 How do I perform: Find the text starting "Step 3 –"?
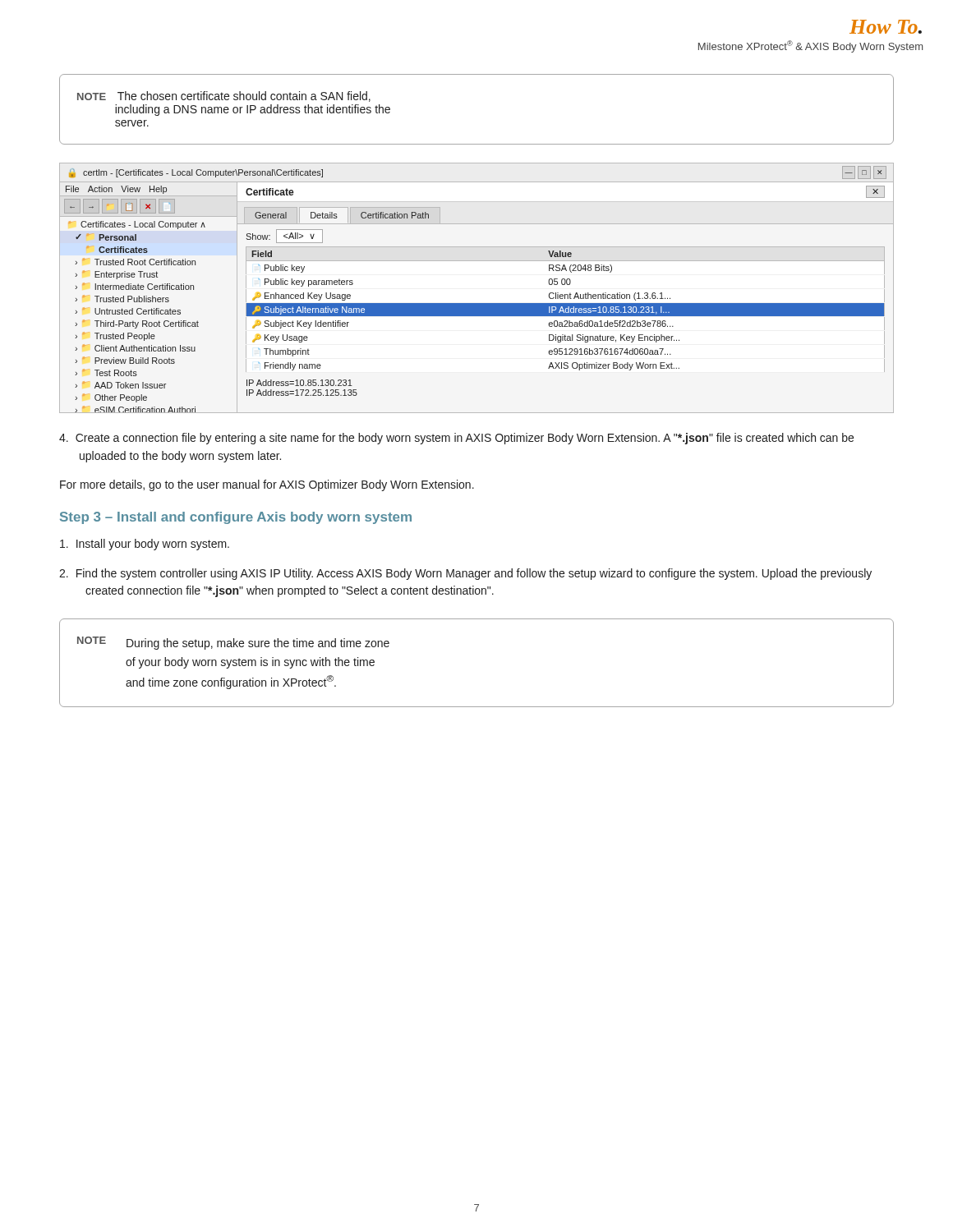[236, 517]
